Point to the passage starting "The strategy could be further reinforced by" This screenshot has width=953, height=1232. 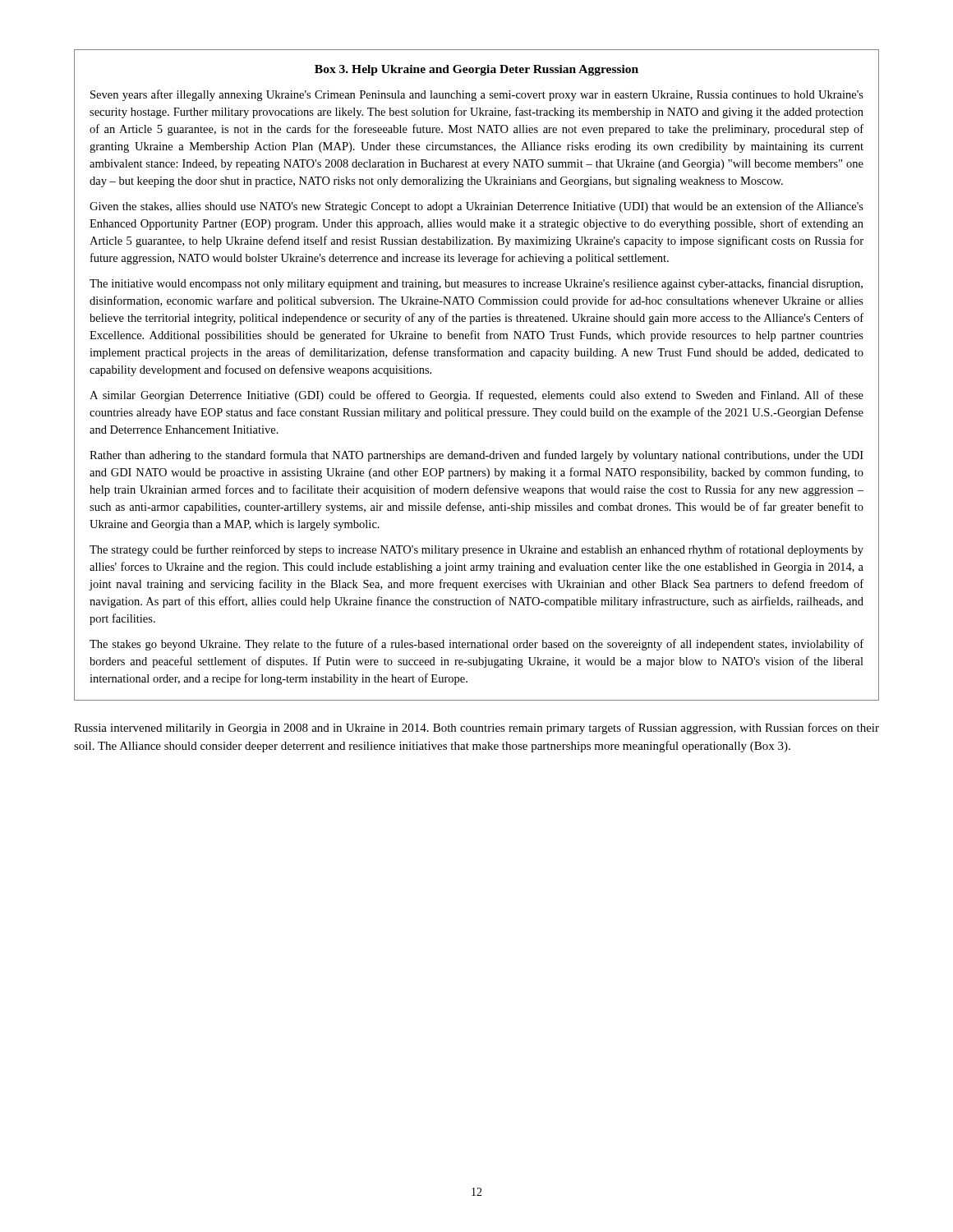point(476,584)
